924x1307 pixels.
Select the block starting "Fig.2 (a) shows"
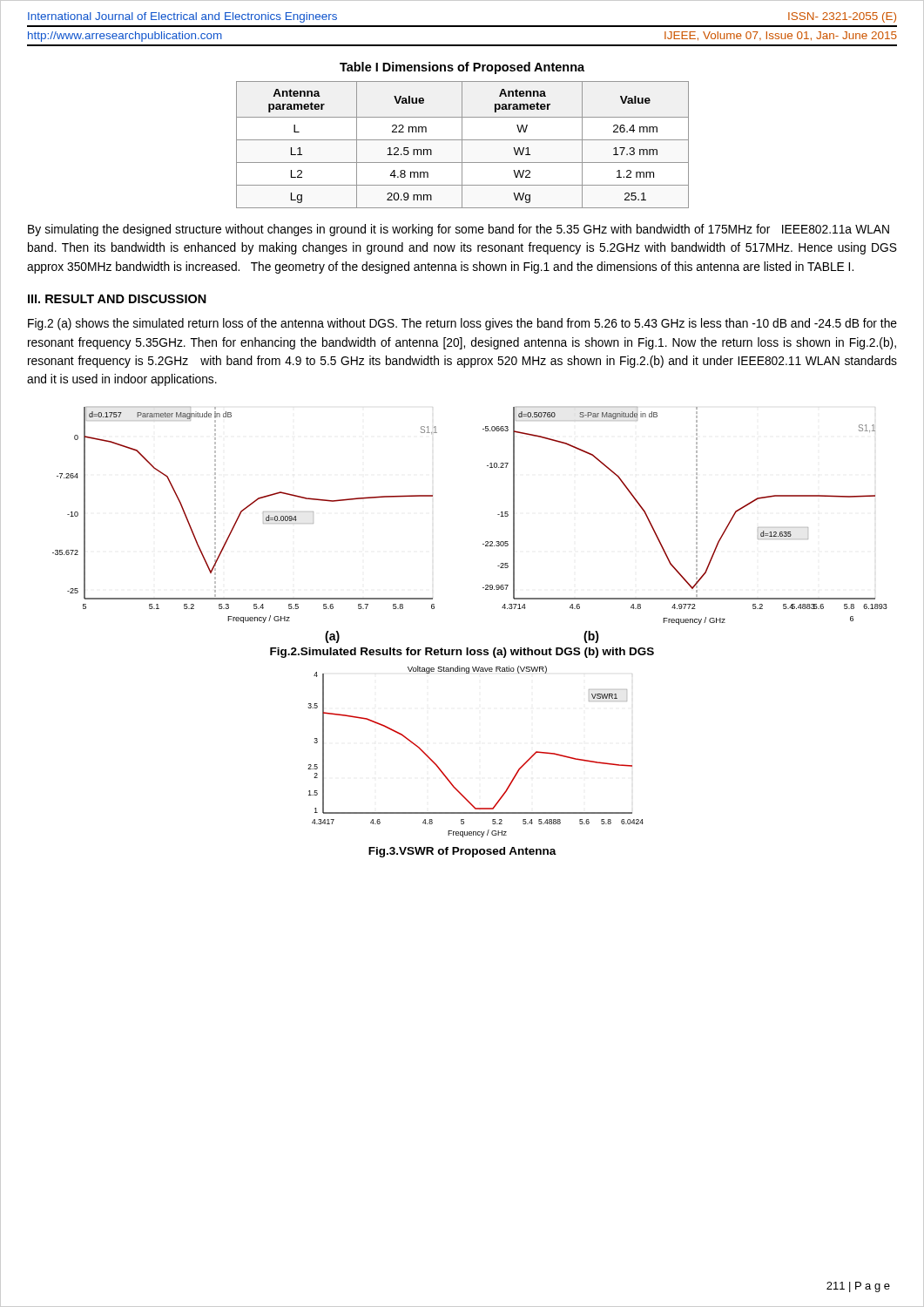click(x=462, y=352)
